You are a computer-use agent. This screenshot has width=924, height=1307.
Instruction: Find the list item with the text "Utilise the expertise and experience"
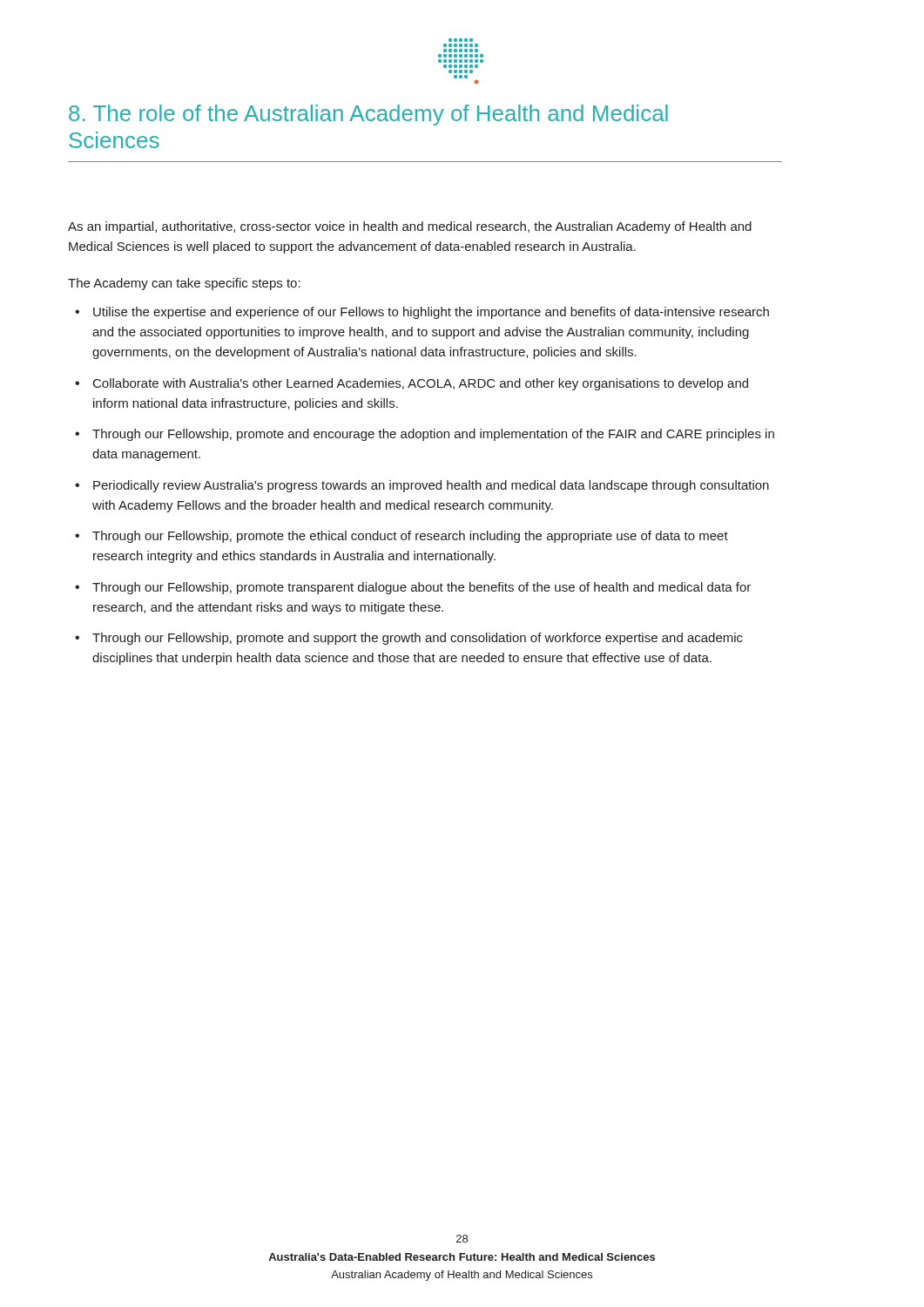pos(431,332)
